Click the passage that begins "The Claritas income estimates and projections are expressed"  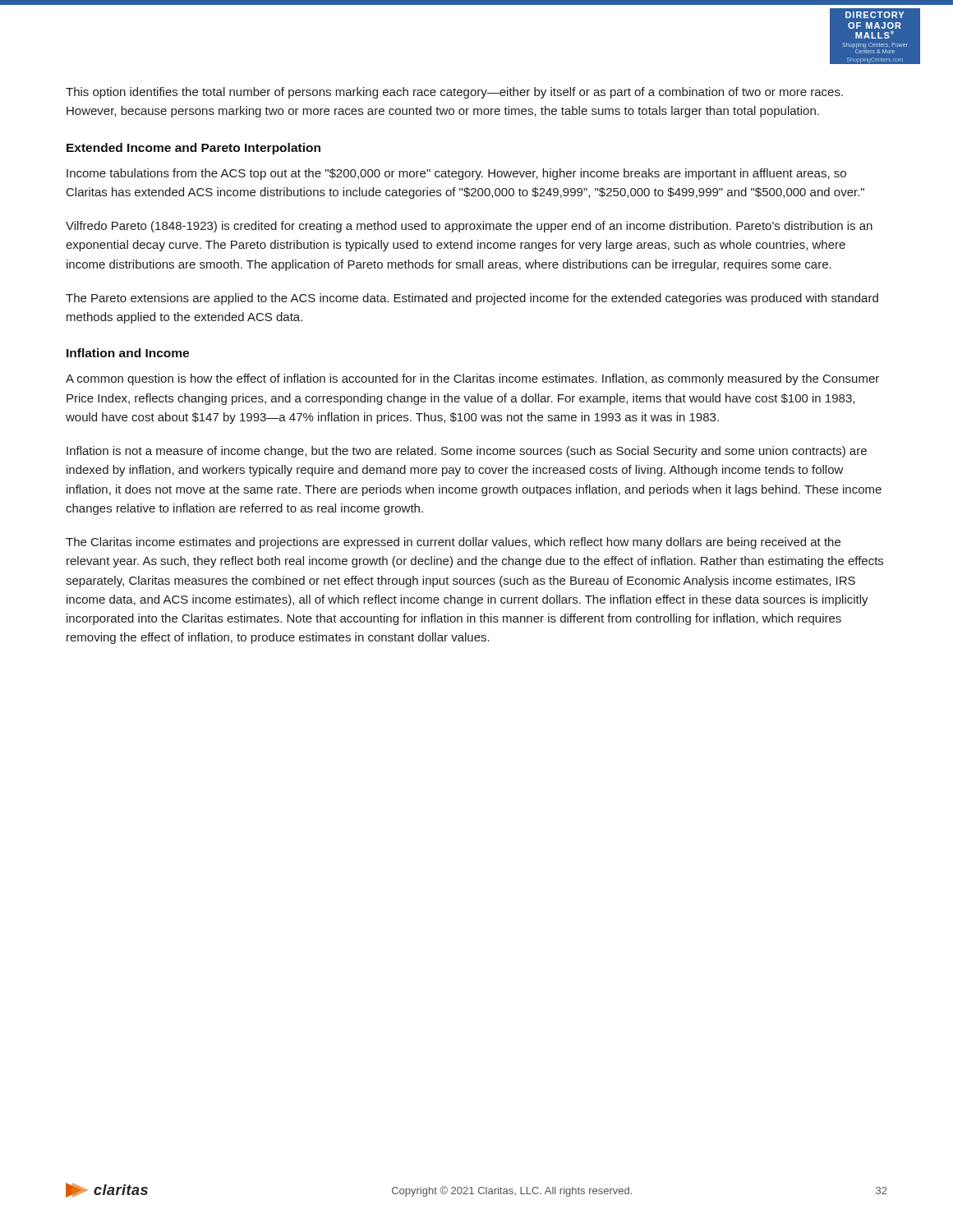coord(475,589)
